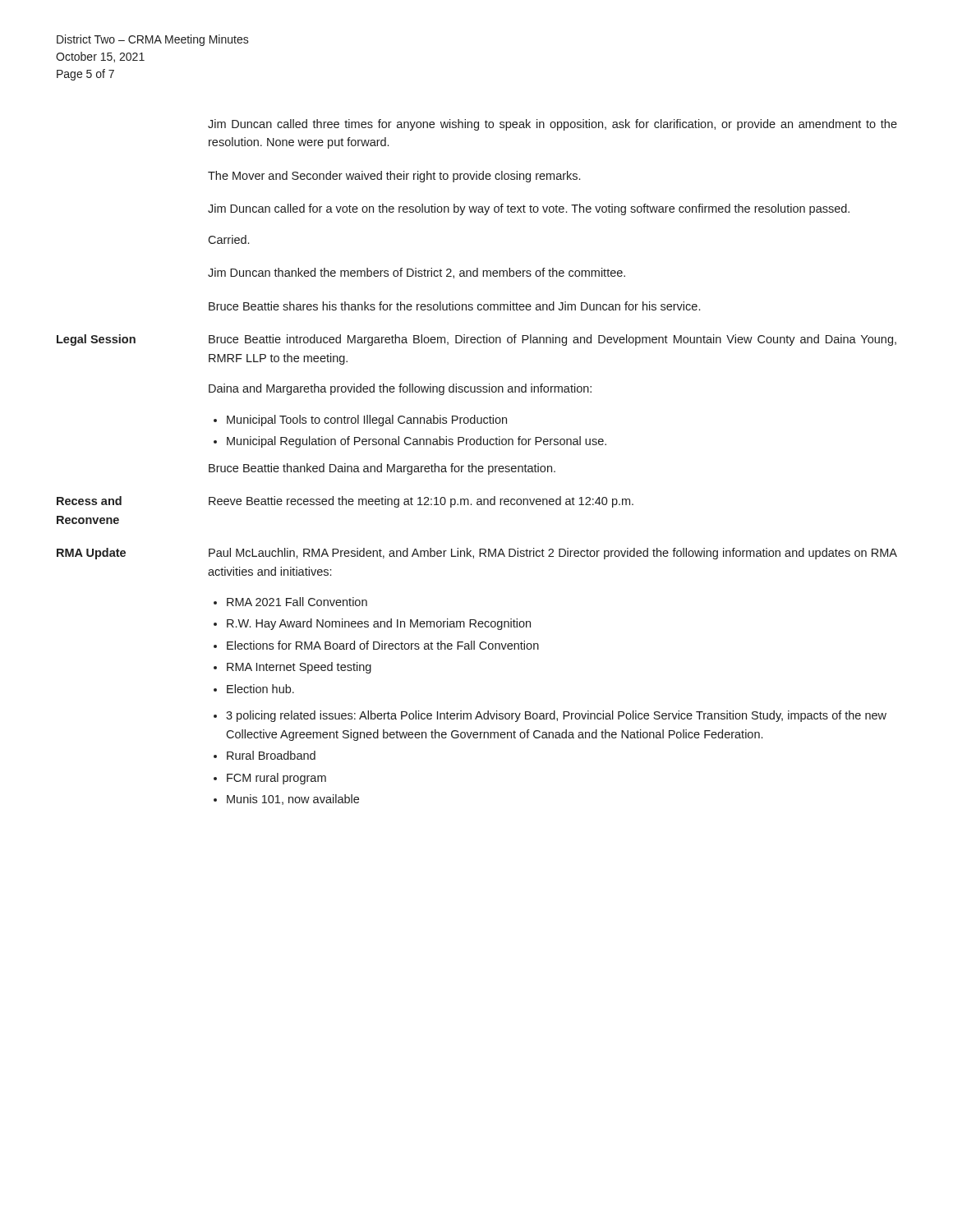Find "RMA Update" on this page
Viewport: 953px width, 1232px height.
click(x=91, y=553)
